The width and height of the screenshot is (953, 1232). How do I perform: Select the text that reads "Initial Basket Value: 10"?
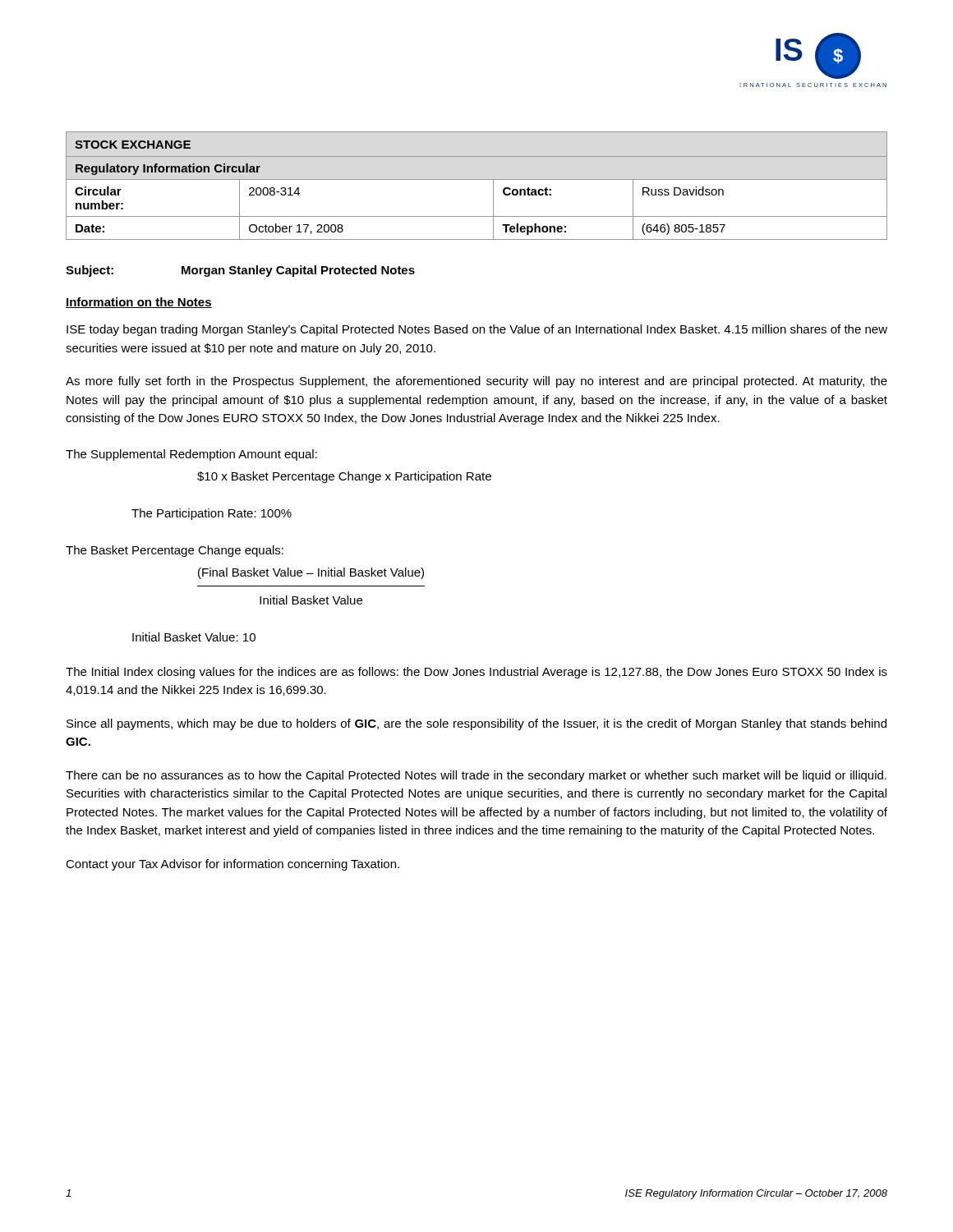point(194,637)
